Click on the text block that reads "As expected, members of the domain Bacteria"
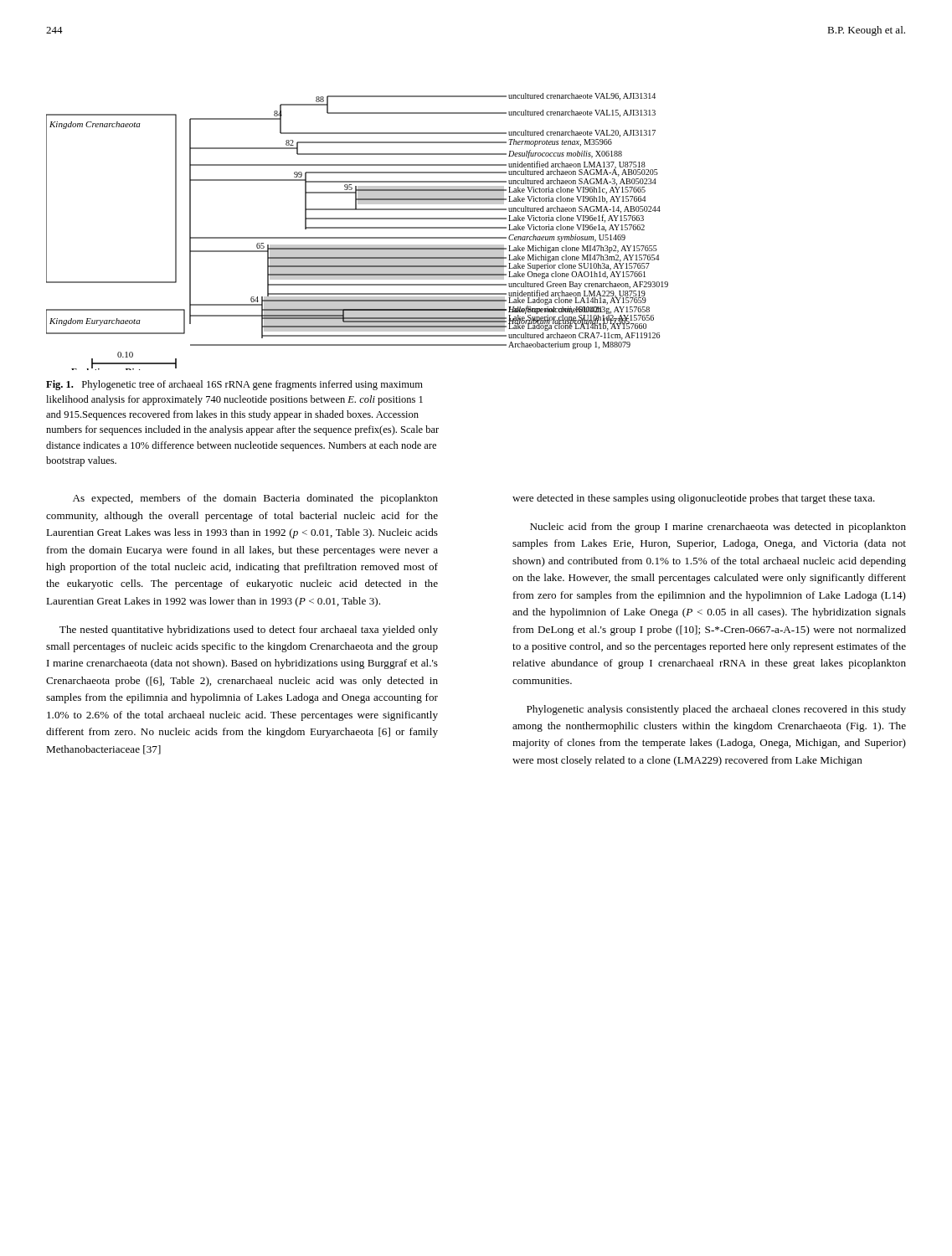The image size is (952, 1256). click(x=242, y=624)
